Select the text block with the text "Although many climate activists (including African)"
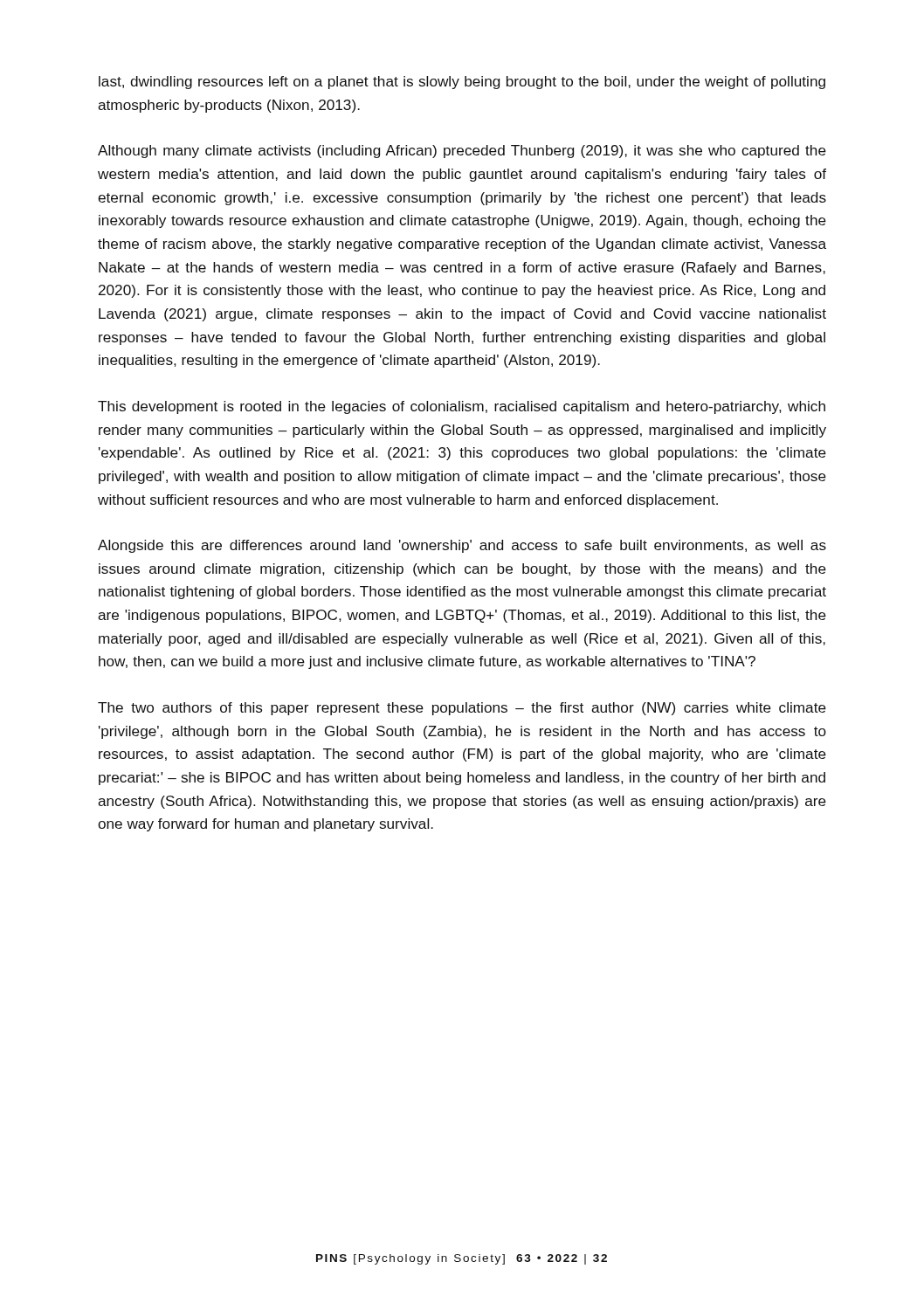The width and height of the screenshot is (924, 1310). pyautogui.click(x=462, y=255)
